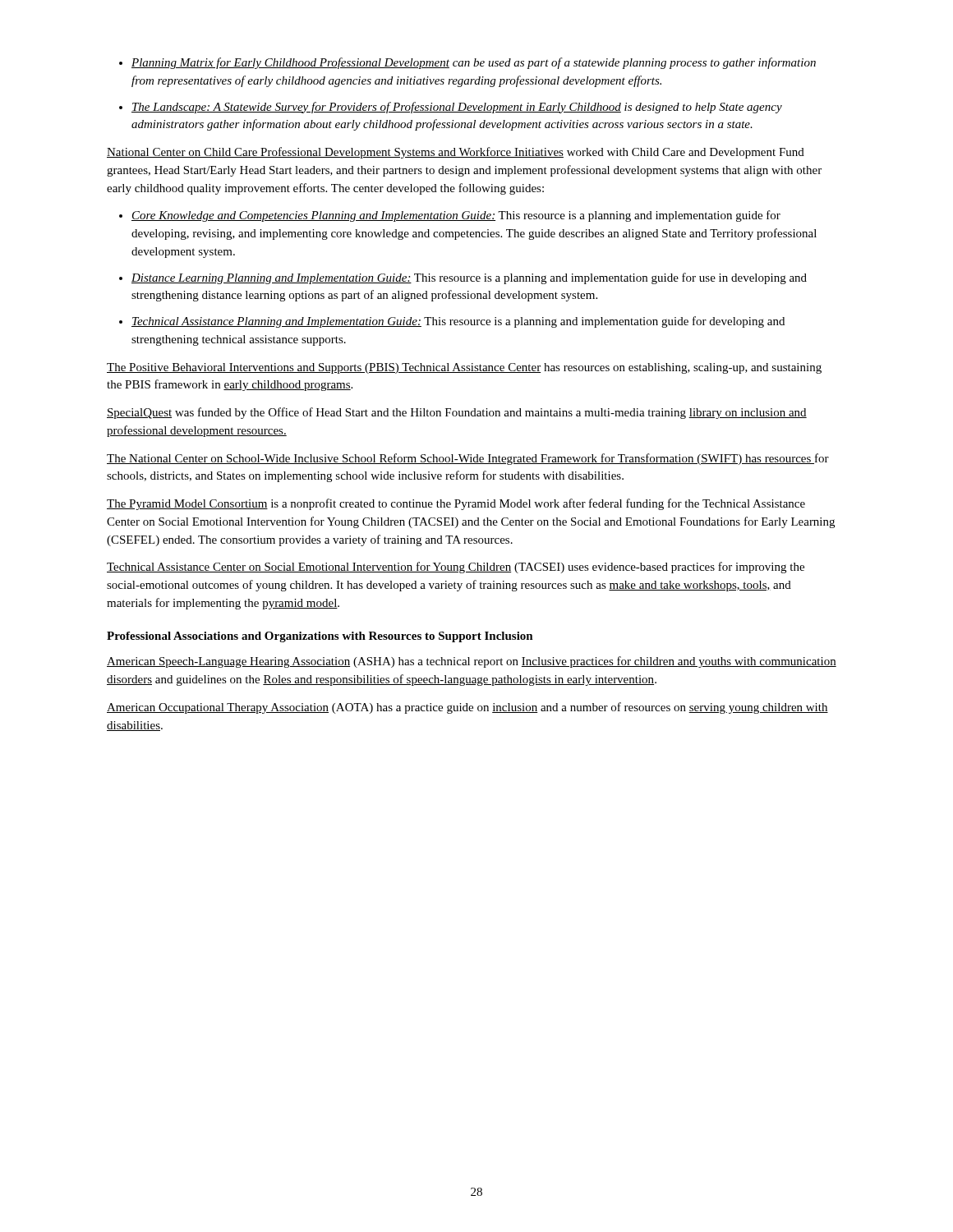Select the passage starting "Distance Learning Planning and Implementation Guide: This"
Screen dimensions: 1232x953
pyautogui.click(x=469, y=286)
